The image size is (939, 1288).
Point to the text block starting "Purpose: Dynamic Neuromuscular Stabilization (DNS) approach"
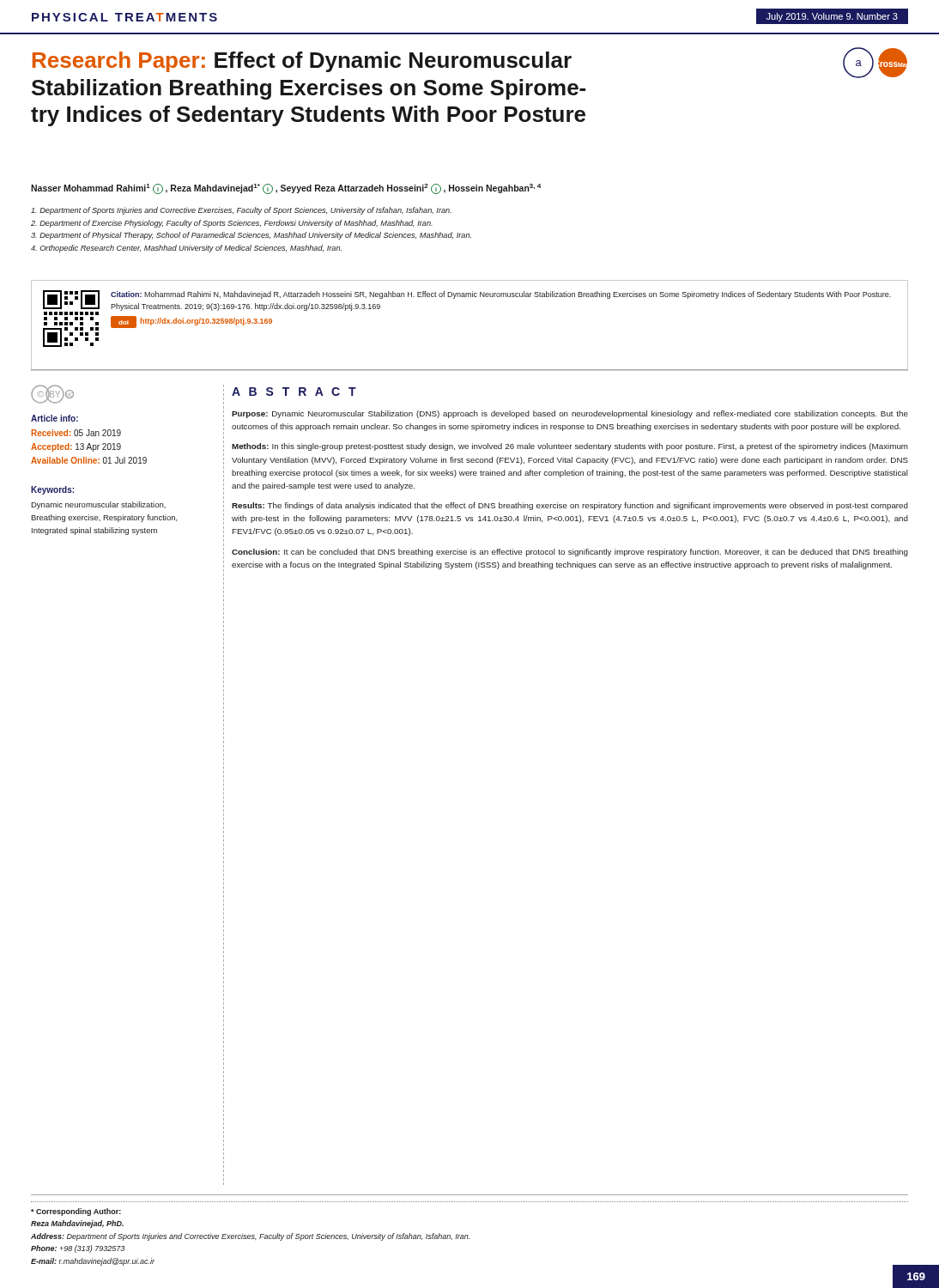(x=570, y=420)
